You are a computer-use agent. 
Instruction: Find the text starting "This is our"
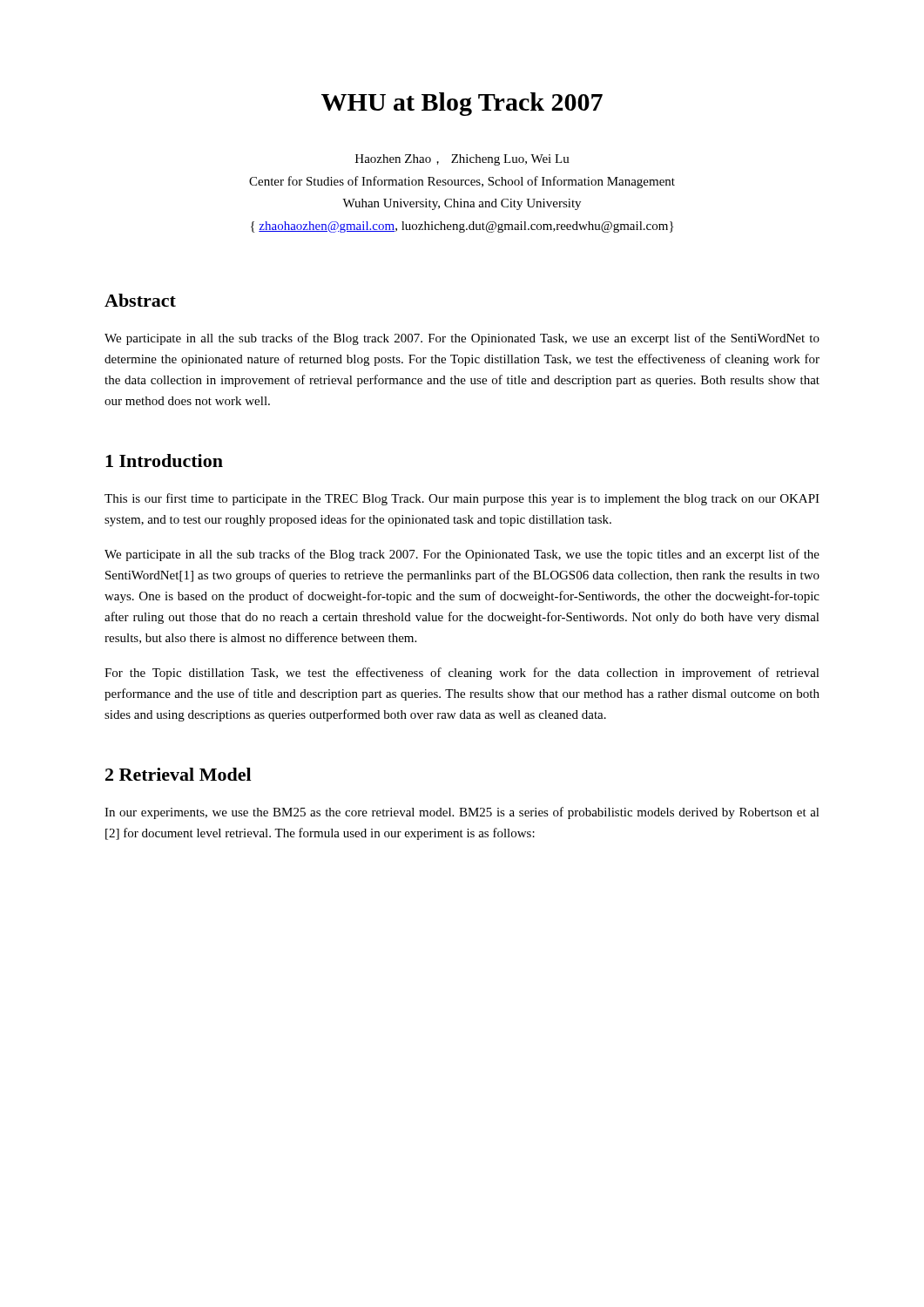(x=462, y=509)
